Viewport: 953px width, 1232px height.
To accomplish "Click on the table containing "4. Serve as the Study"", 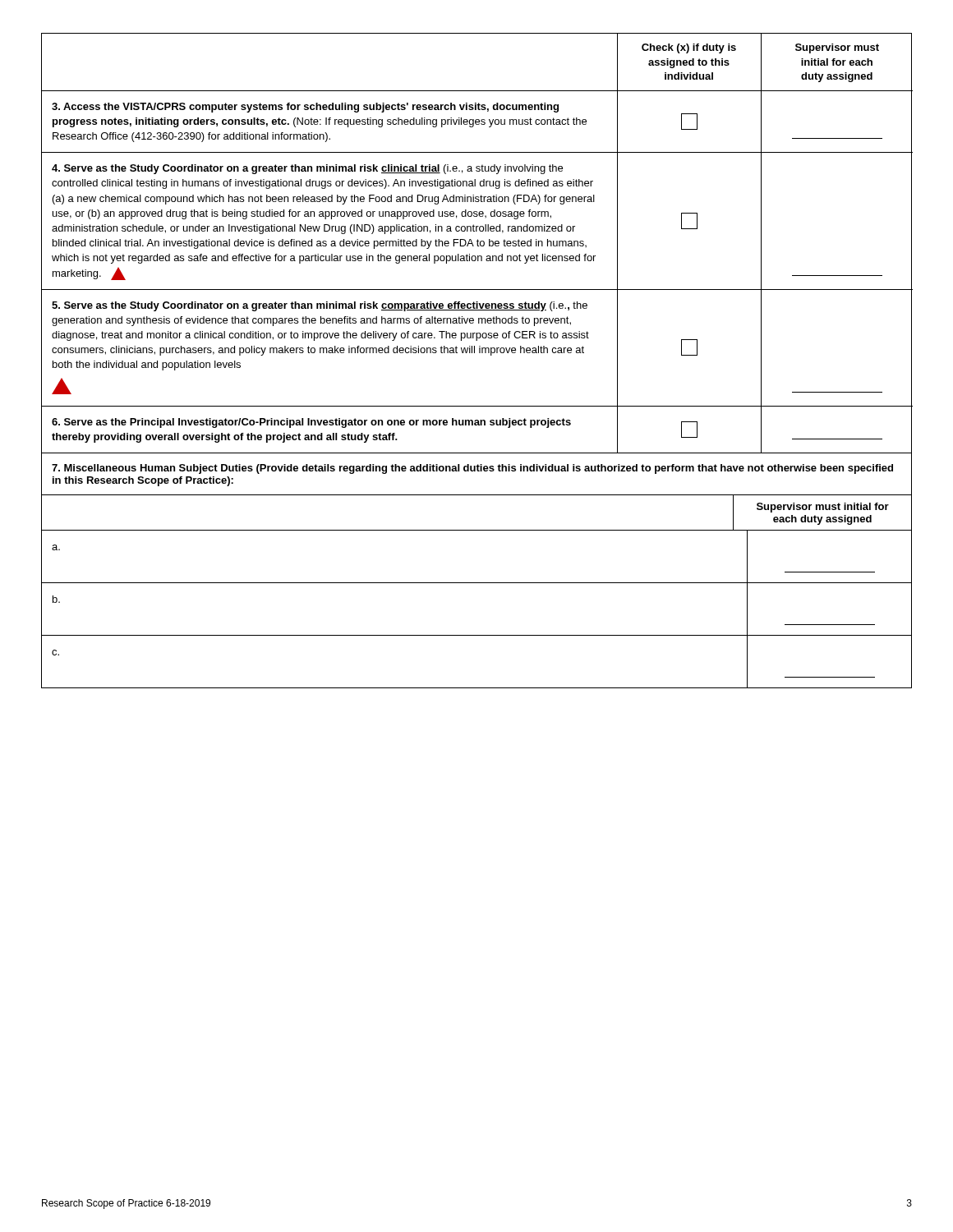I will pos(476,243).
